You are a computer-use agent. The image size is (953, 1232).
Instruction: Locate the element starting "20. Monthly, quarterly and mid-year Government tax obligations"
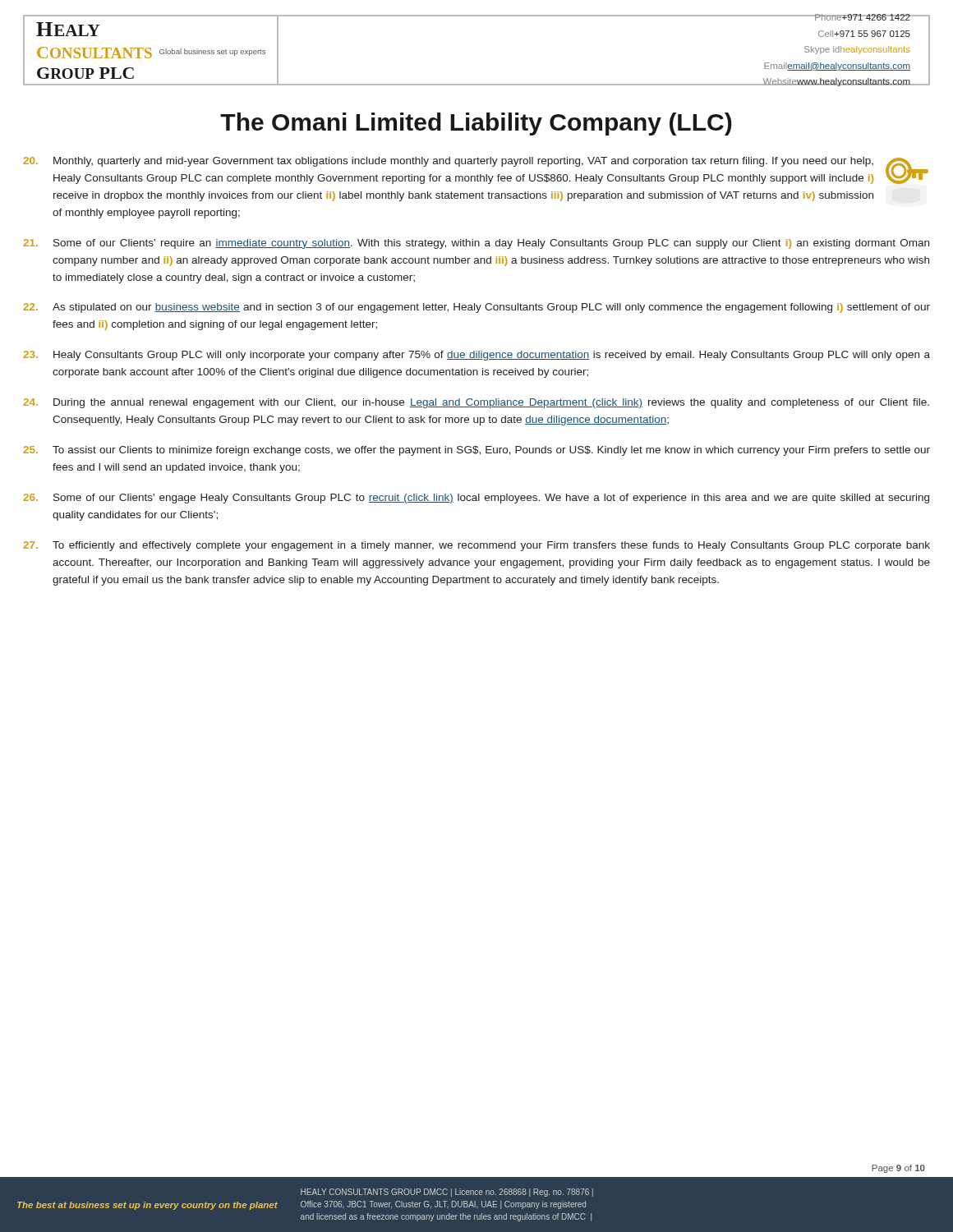coord(476,187)
